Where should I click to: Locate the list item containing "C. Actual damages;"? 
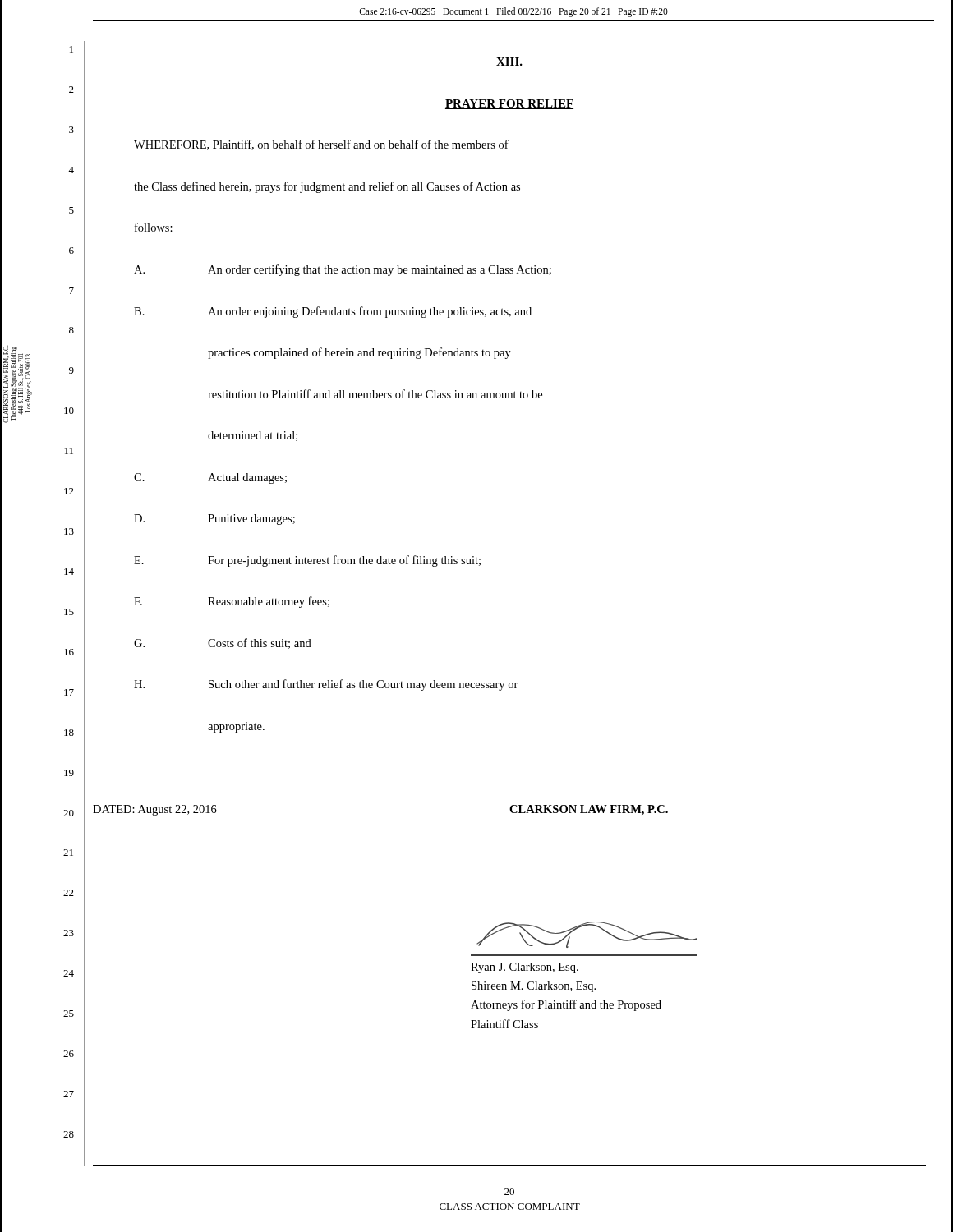[x=210, y=478]
